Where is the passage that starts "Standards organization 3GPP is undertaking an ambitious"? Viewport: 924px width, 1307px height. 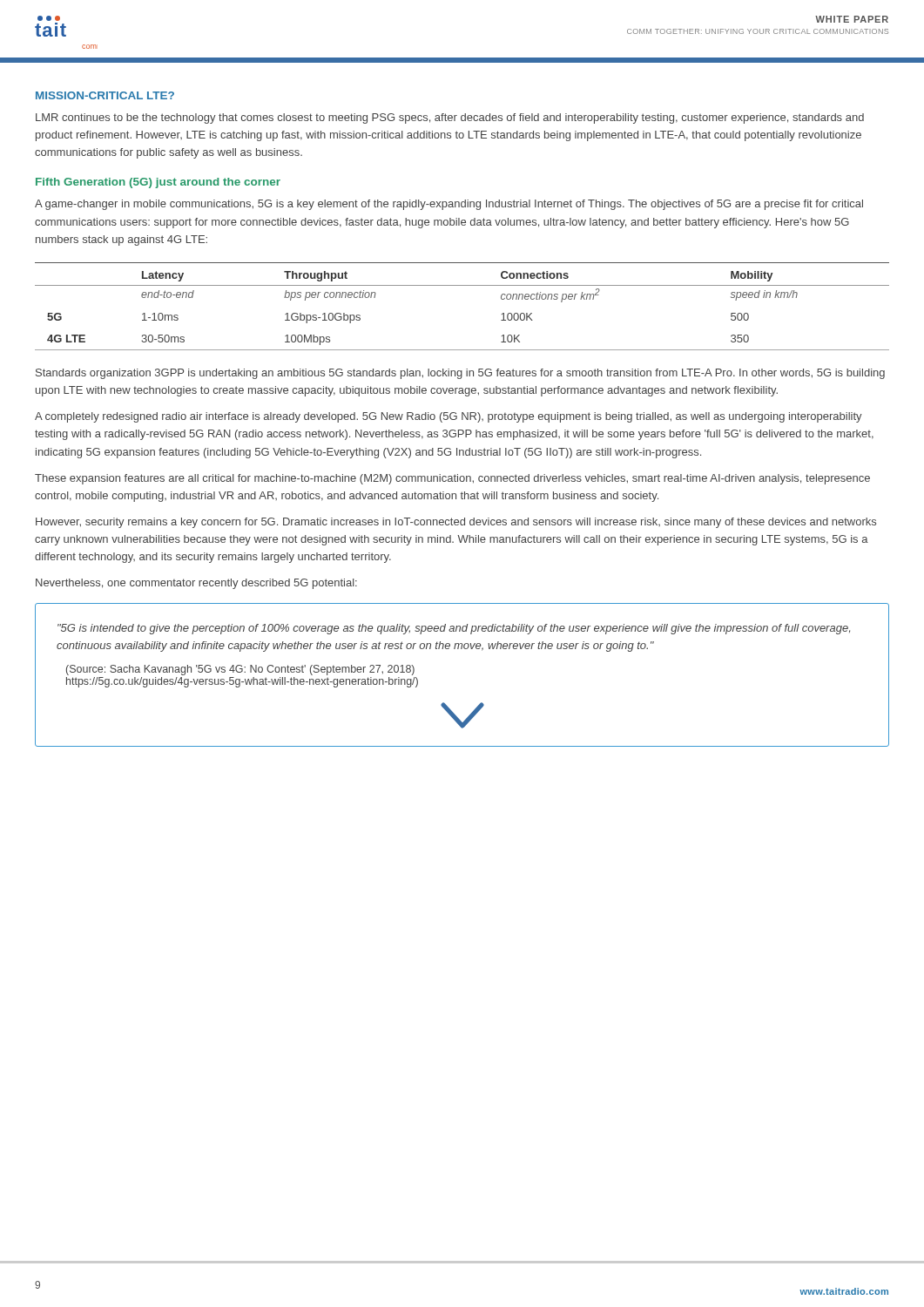tap(460, 381)
